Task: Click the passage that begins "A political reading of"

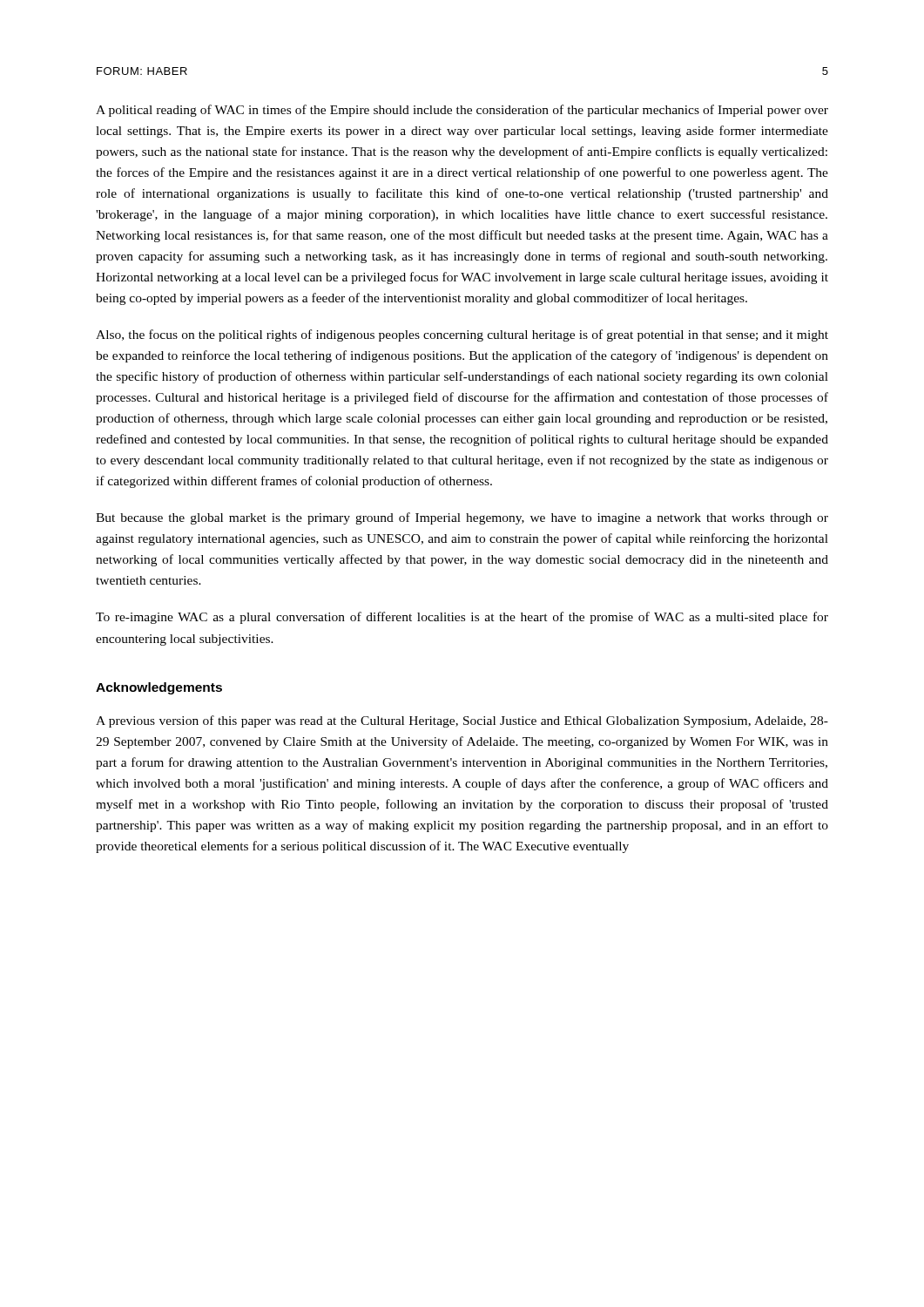Action: coord(462,204)
